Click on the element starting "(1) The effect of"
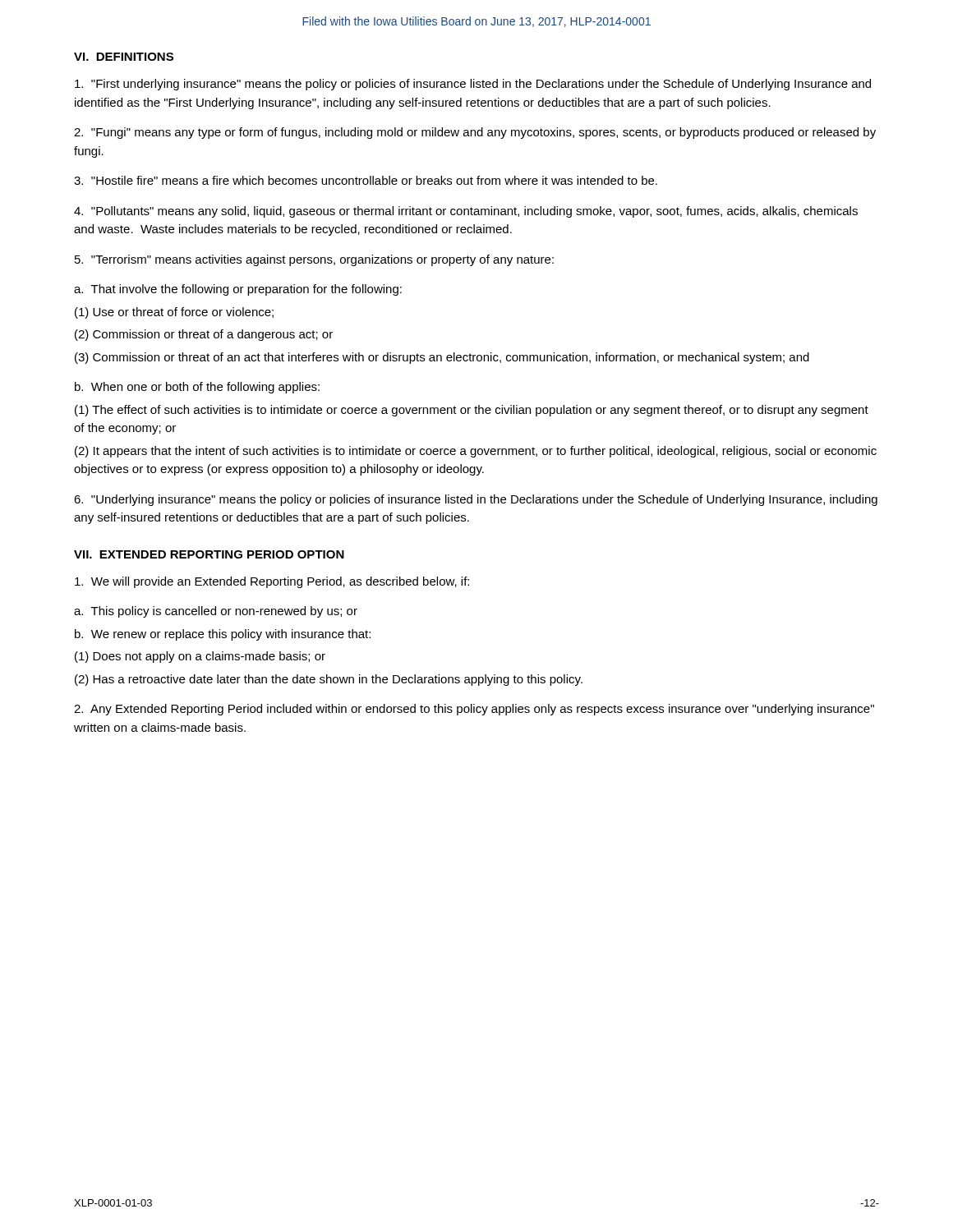This screenshot has width=953, height=1232. (471, 418)
